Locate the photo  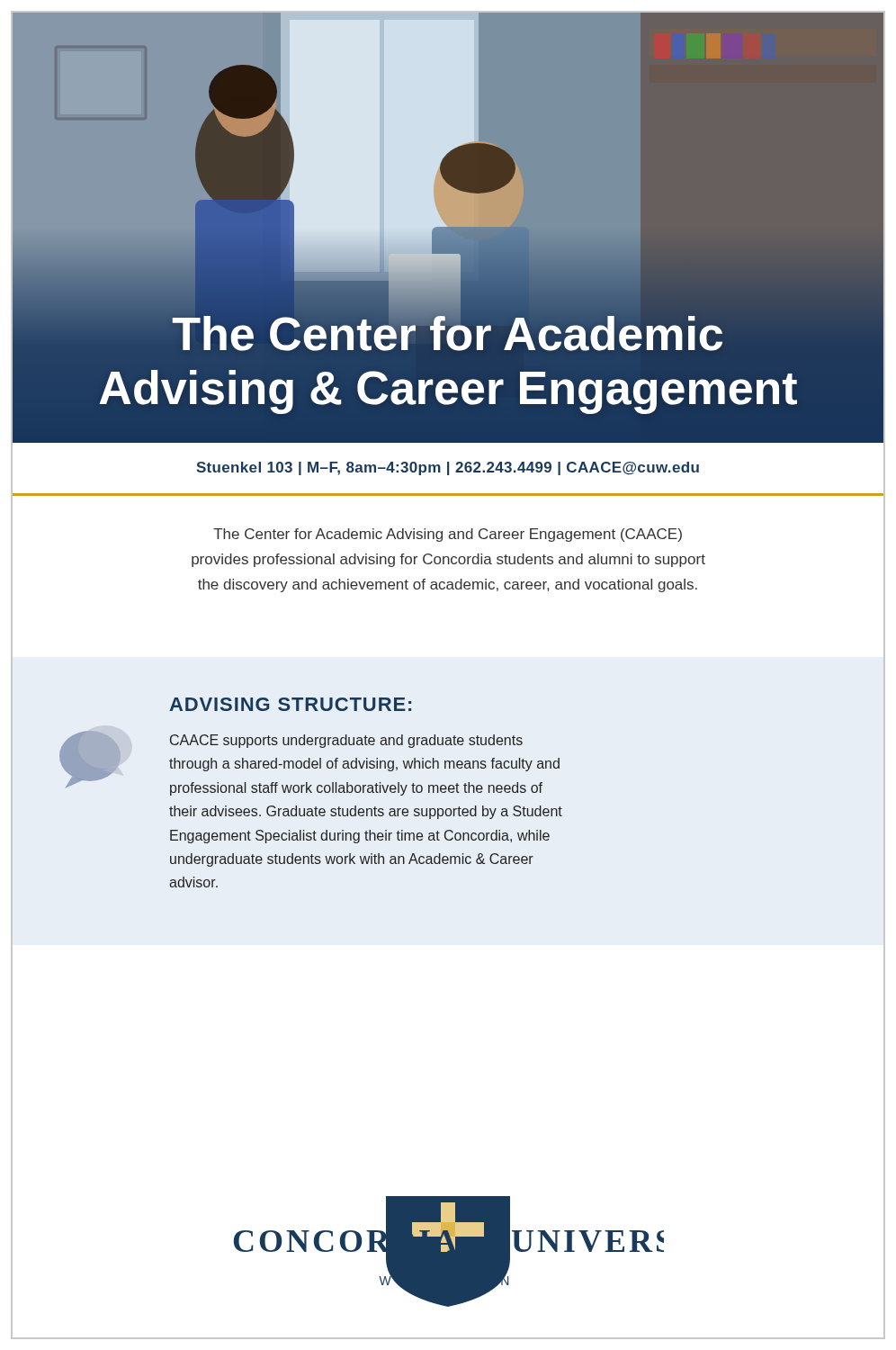[x=448, y=227]
